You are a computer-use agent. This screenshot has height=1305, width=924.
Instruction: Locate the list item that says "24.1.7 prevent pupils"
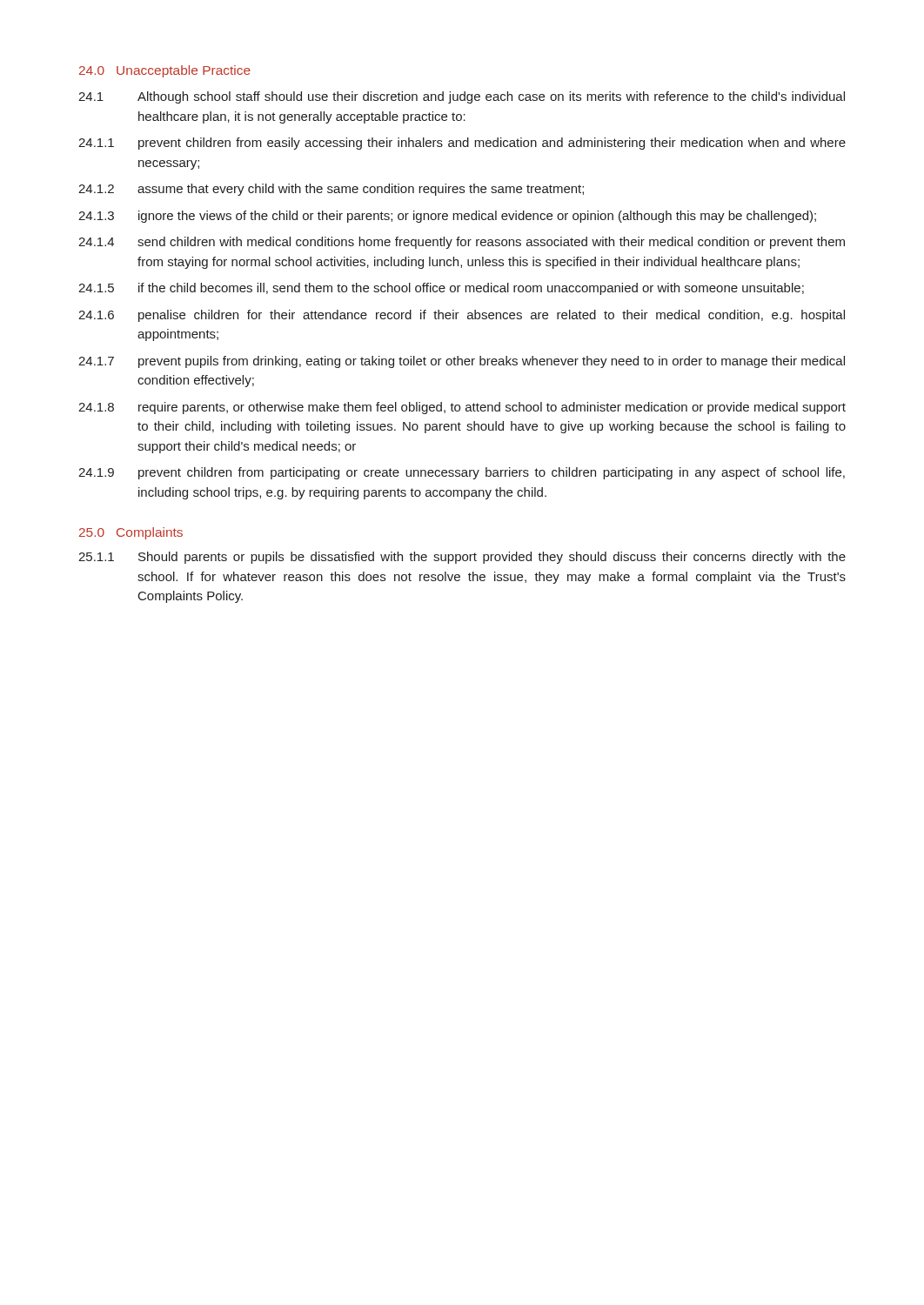tap(462, 371)
